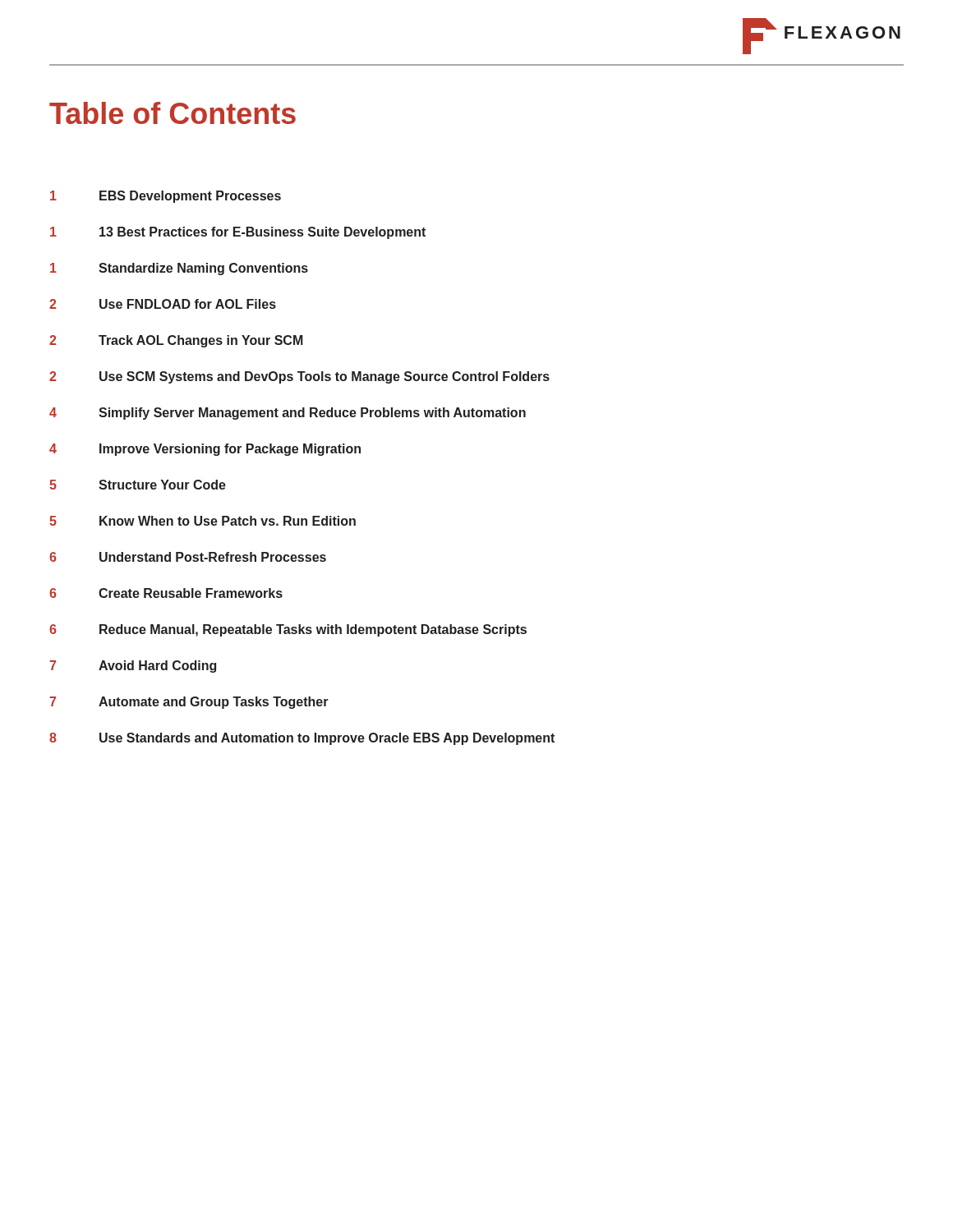Find the block on this page that starts "2 Track AOL Changes in"

click(x=176, y=341)
